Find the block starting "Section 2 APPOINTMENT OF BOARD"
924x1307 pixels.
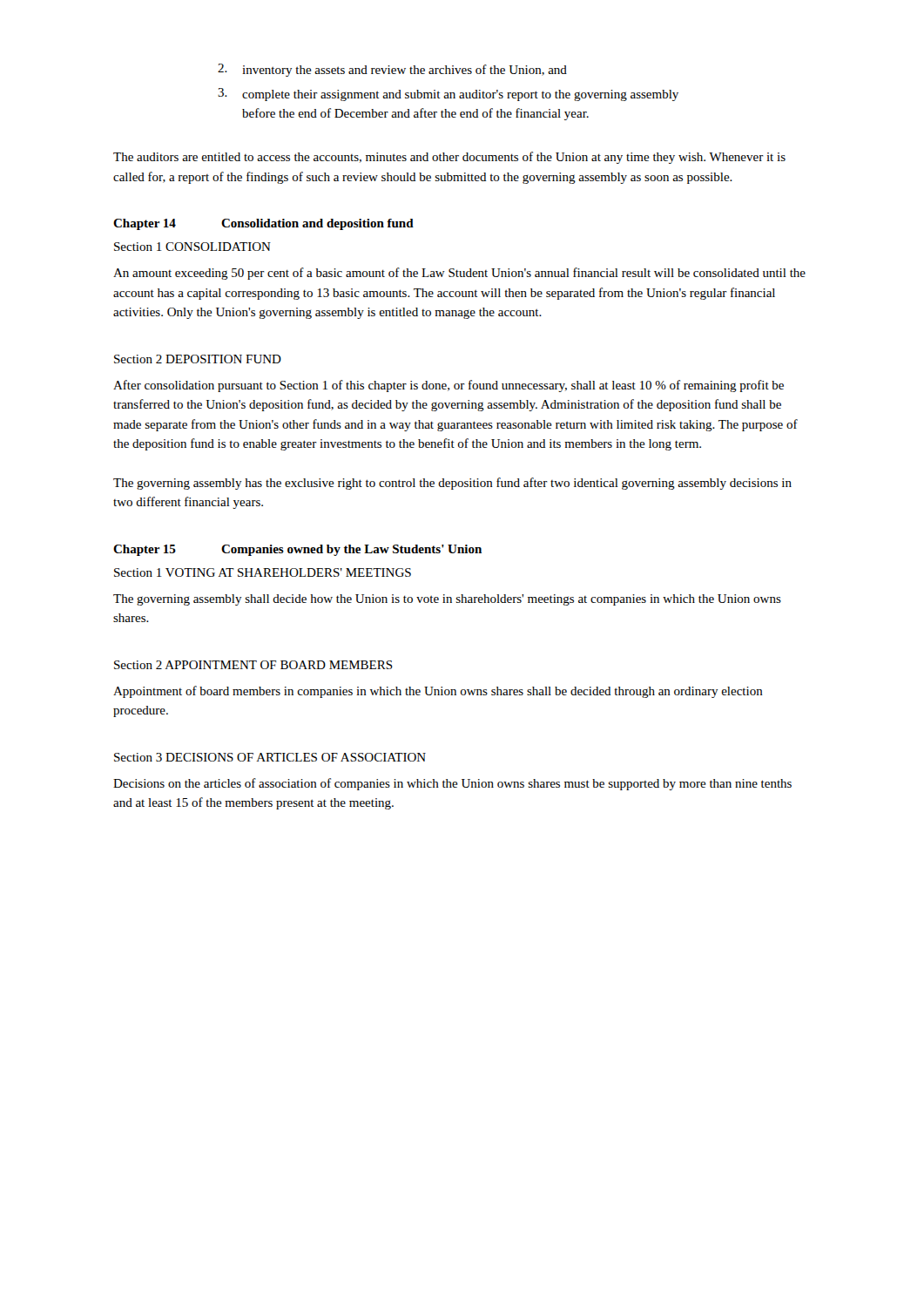253,665
